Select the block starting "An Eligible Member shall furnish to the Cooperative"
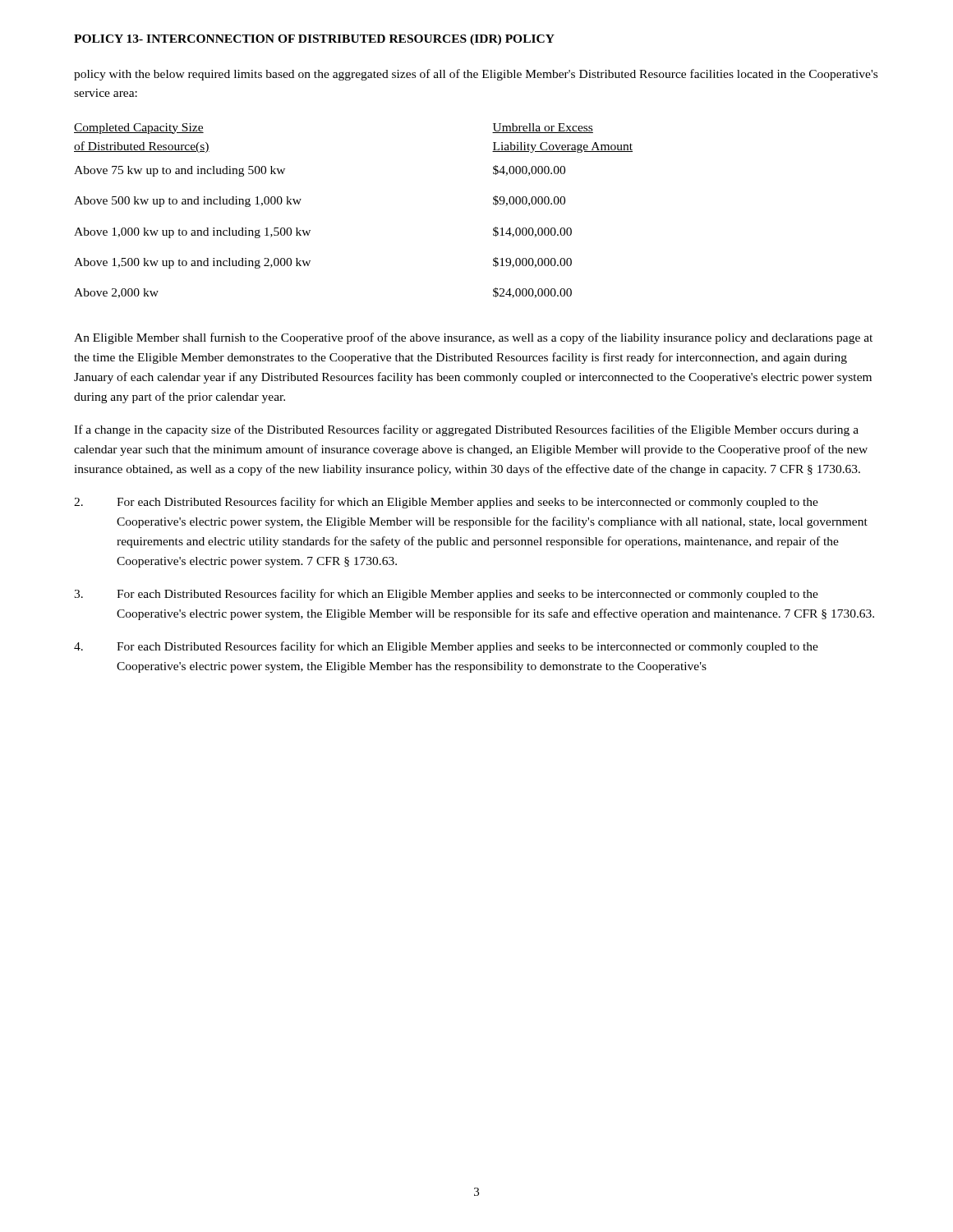The height and width of the screenshot is (1232, 953). (x=473, y=367)
